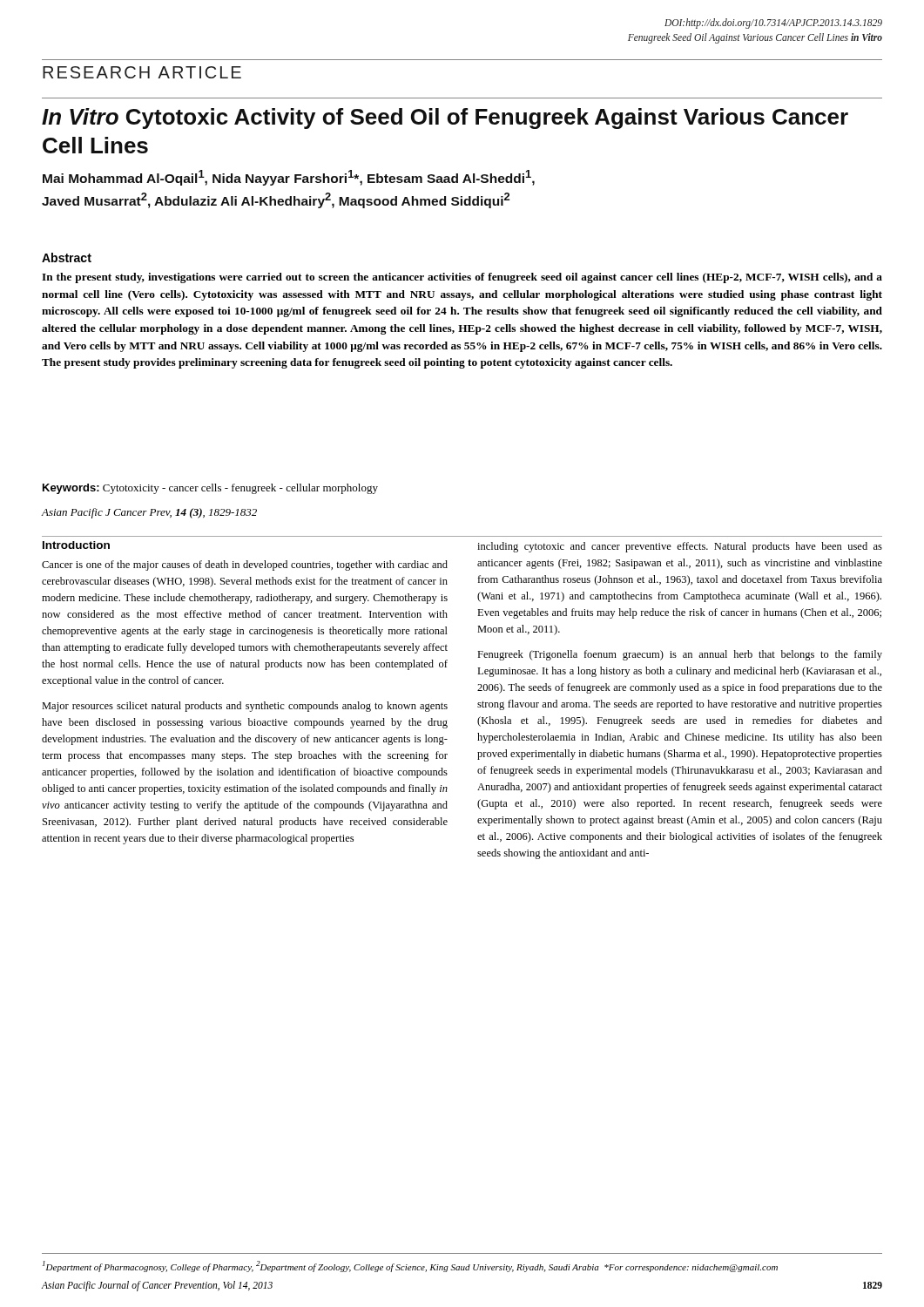This screenshot has height=1307, width=924.
Task: Locate the text block containing "Cancer is one of"
Action: tap(245, 623)
